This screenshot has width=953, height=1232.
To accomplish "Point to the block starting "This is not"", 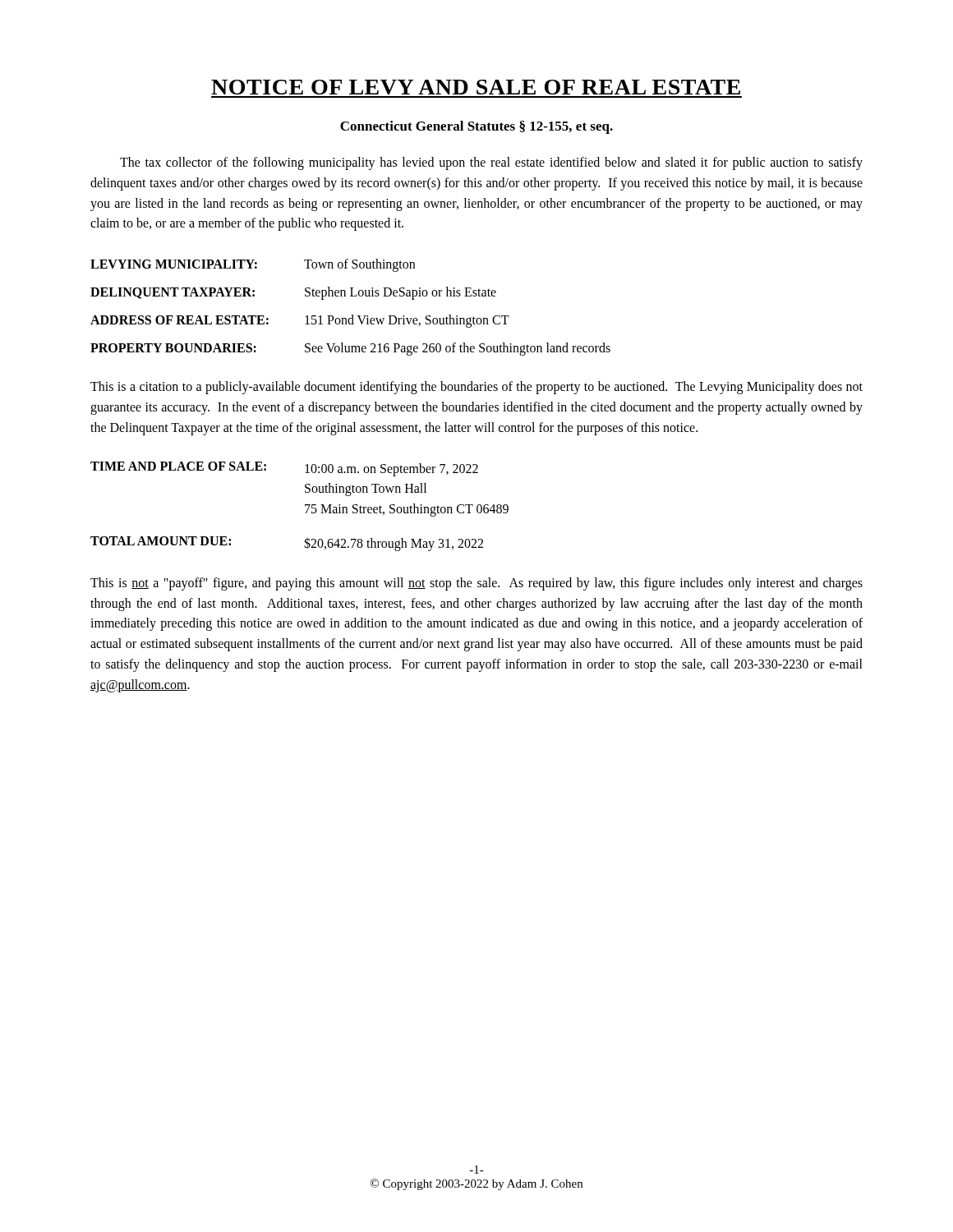I will click(476, 633).
